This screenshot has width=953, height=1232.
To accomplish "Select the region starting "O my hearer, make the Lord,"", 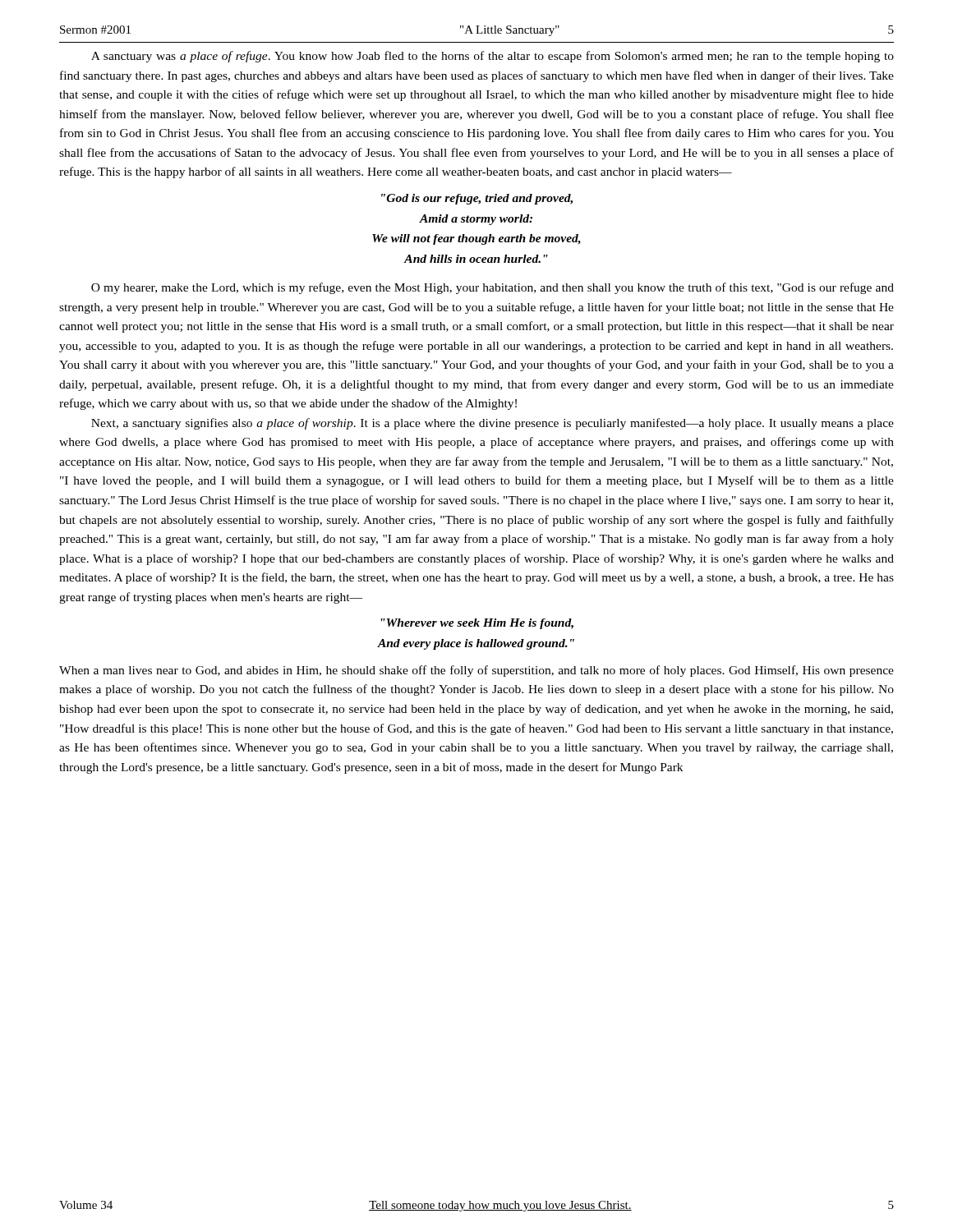I will click(x=476, y=345).
